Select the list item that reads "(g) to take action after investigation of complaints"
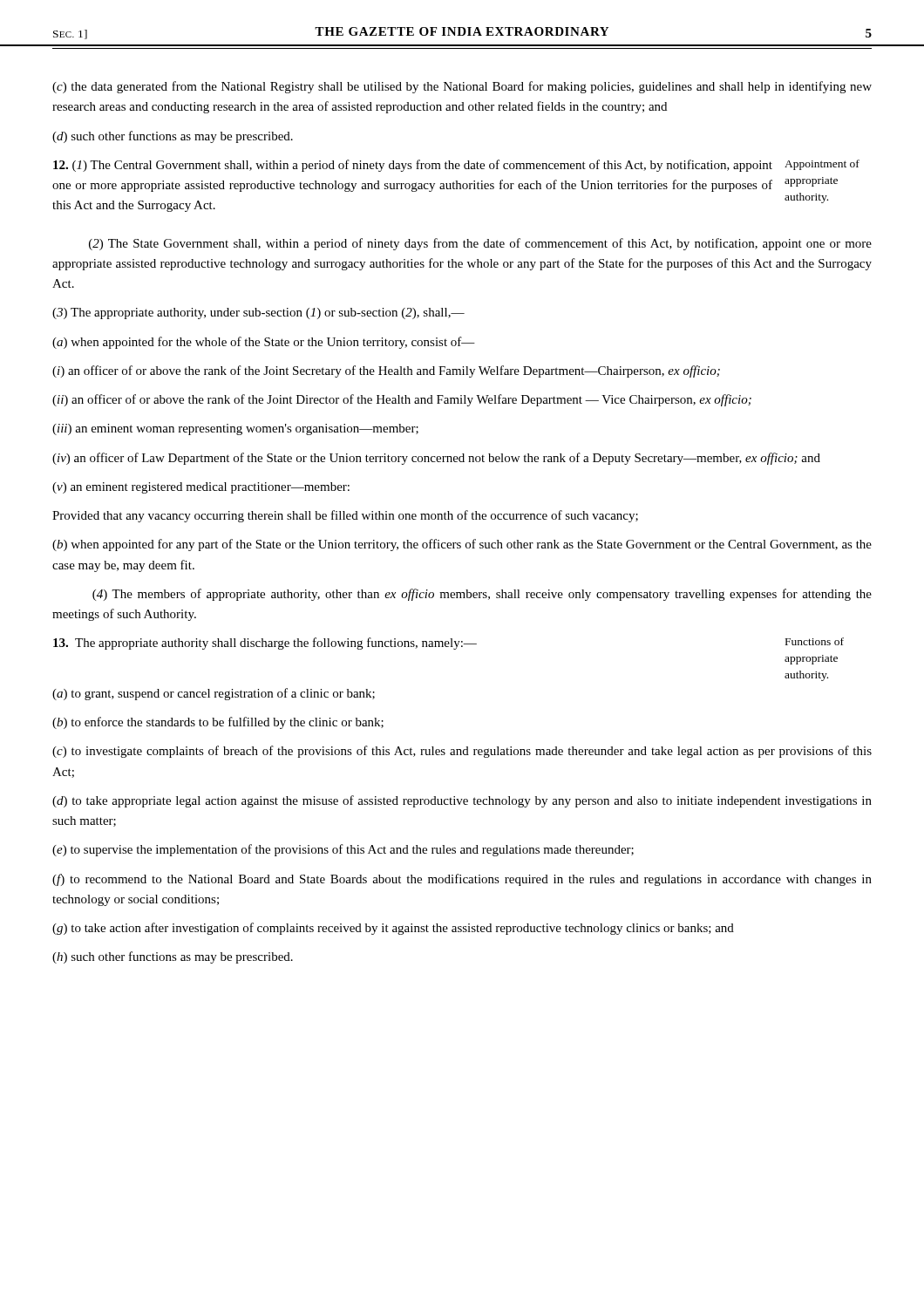The image size is (924, 1308). (393, 928)
